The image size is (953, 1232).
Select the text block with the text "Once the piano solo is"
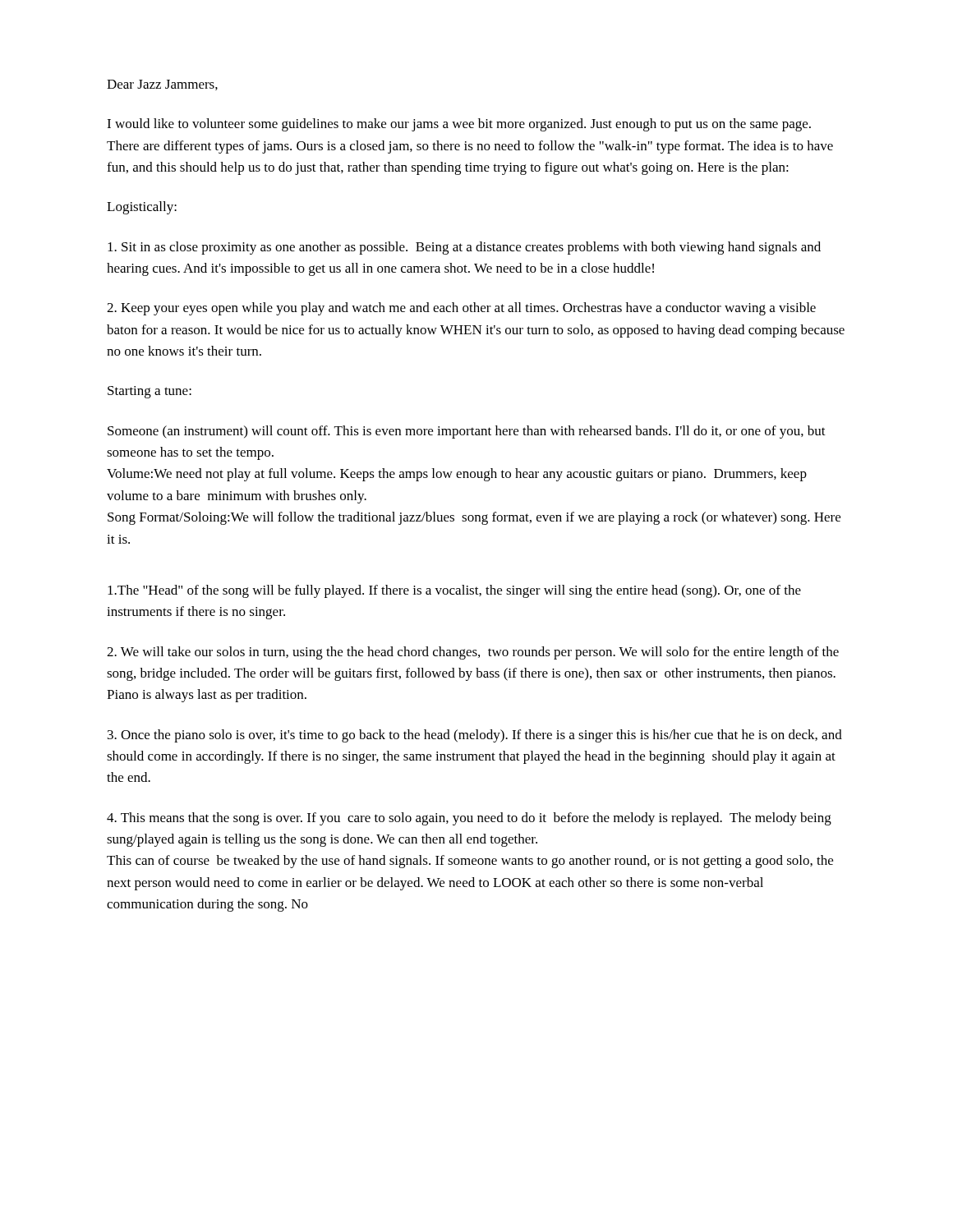click(474, 756)
